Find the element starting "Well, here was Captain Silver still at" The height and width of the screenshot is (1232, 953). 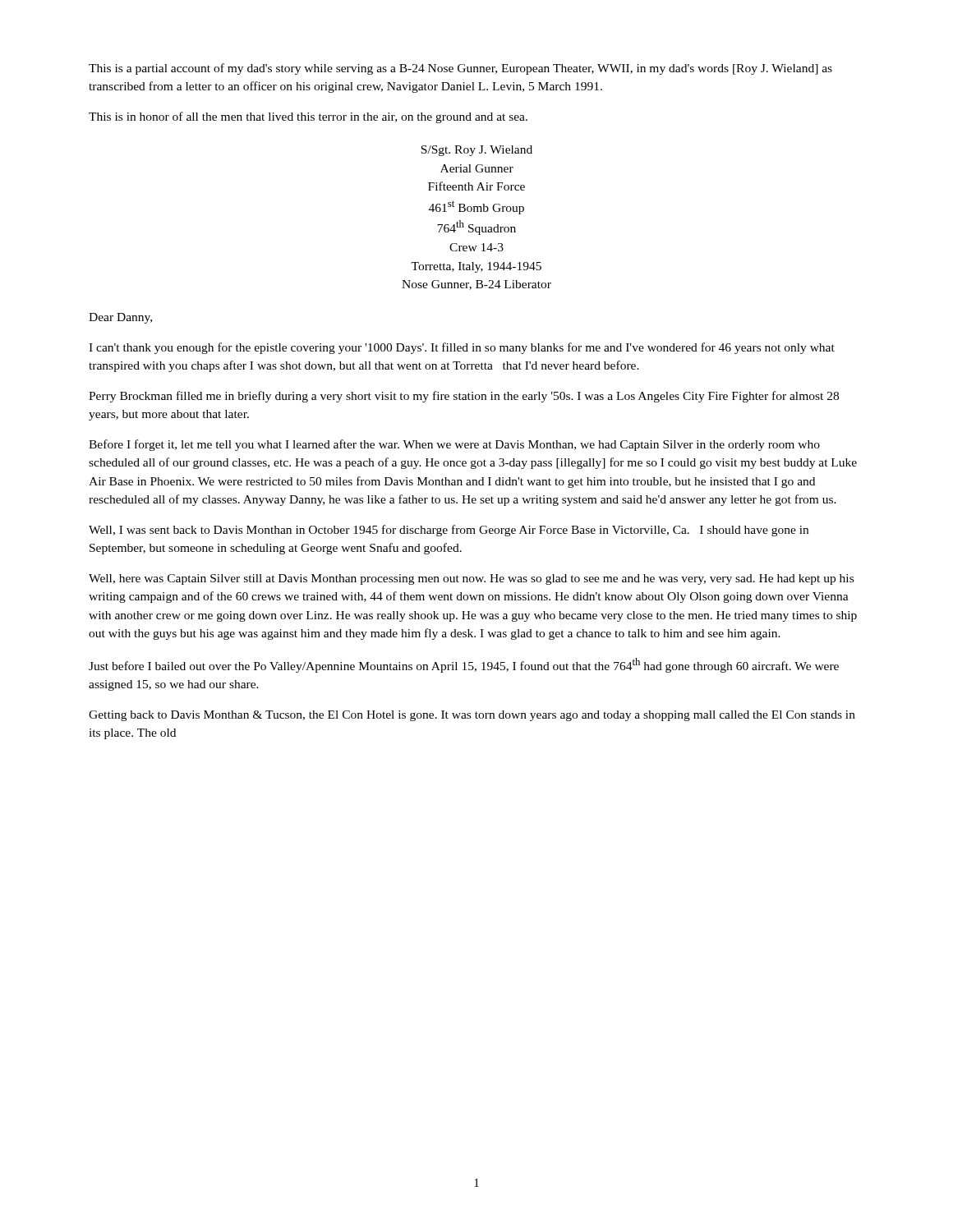click(x=473, y=605)
